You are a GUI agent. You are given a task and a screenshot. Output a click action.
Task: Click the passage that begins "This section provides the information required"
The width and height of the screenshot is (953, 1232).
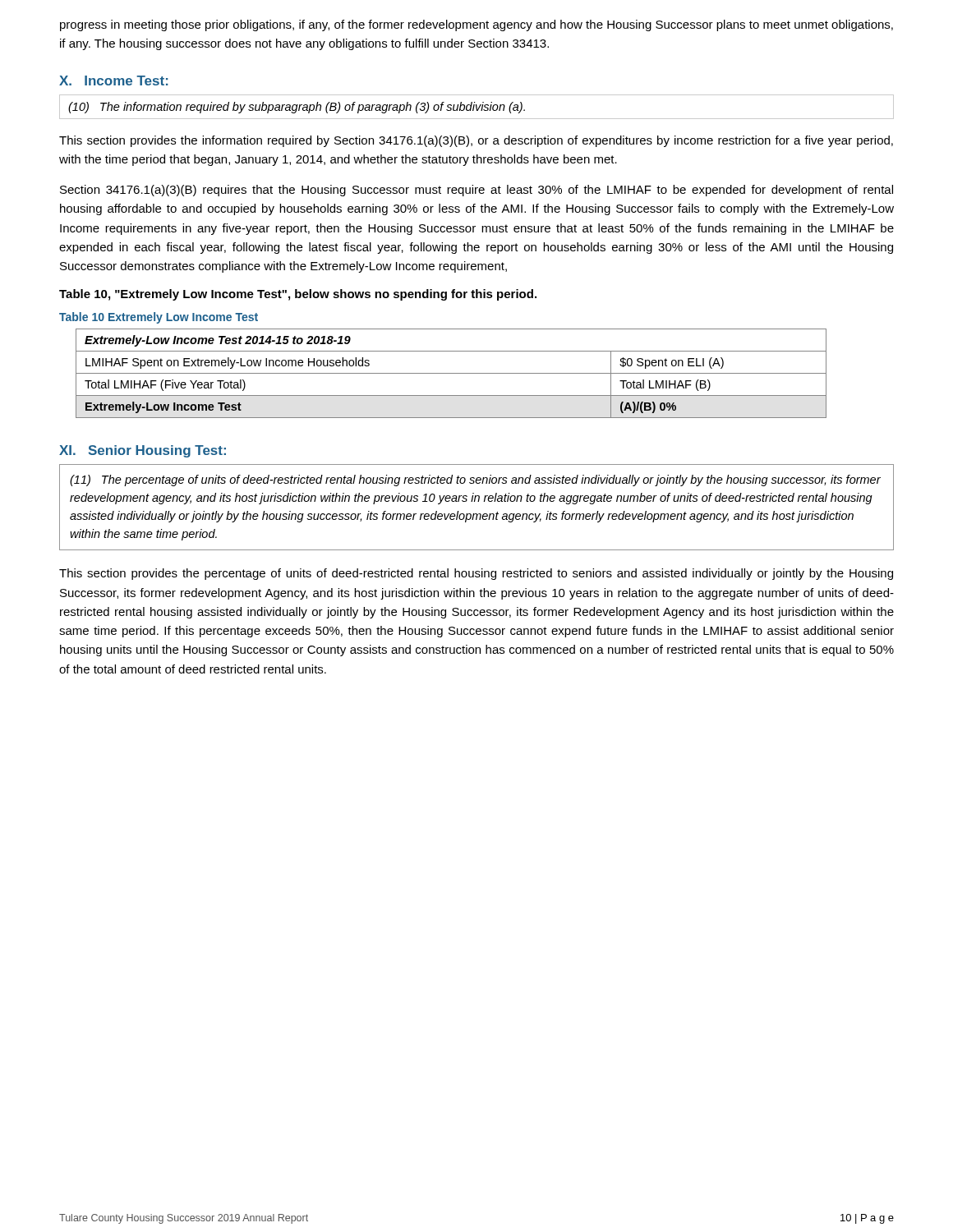(x=476, y=149)
